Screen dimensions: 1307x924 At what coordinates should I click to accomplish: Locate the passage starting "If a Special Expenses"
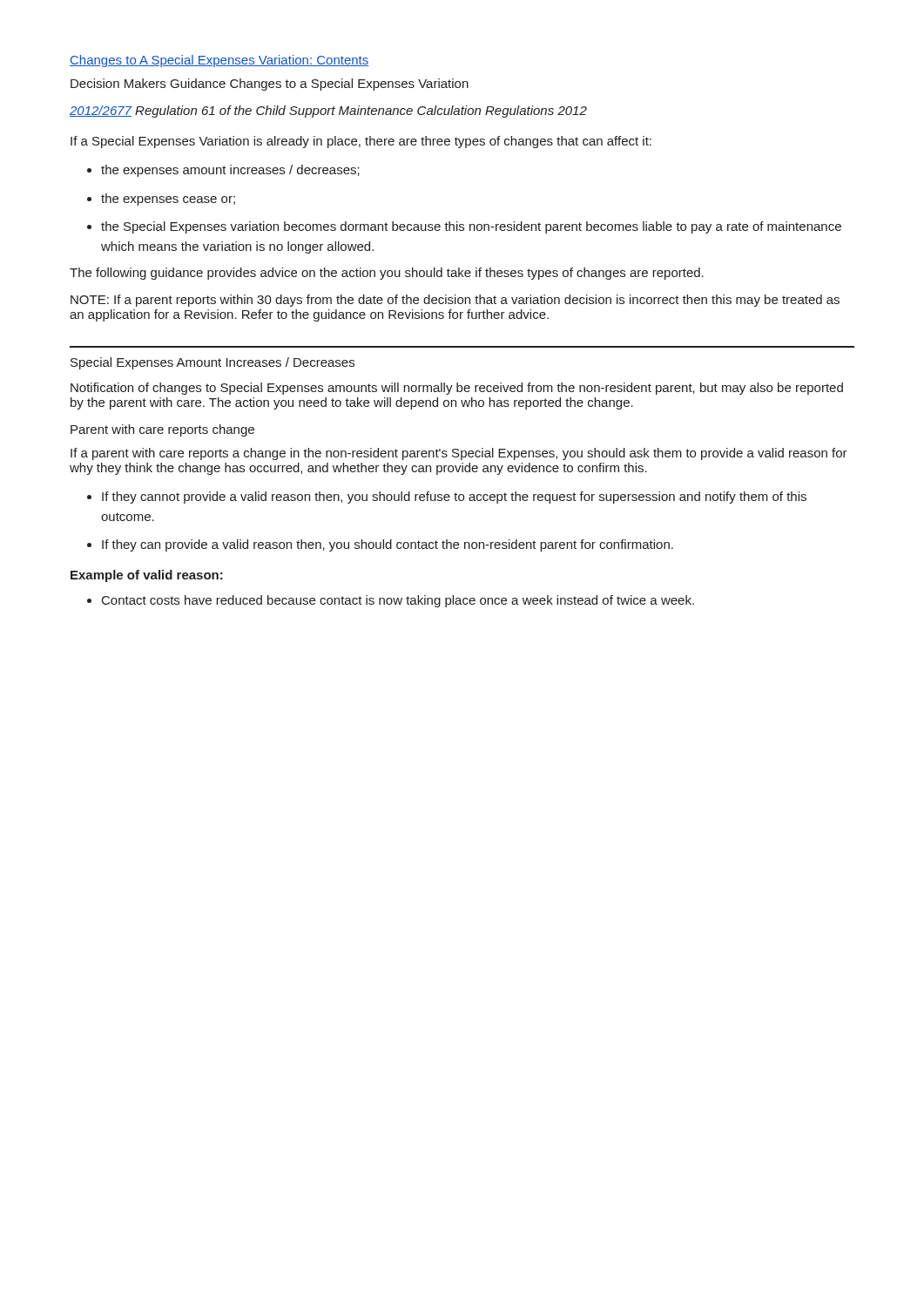pyautogui.click(x=361, y=141)
